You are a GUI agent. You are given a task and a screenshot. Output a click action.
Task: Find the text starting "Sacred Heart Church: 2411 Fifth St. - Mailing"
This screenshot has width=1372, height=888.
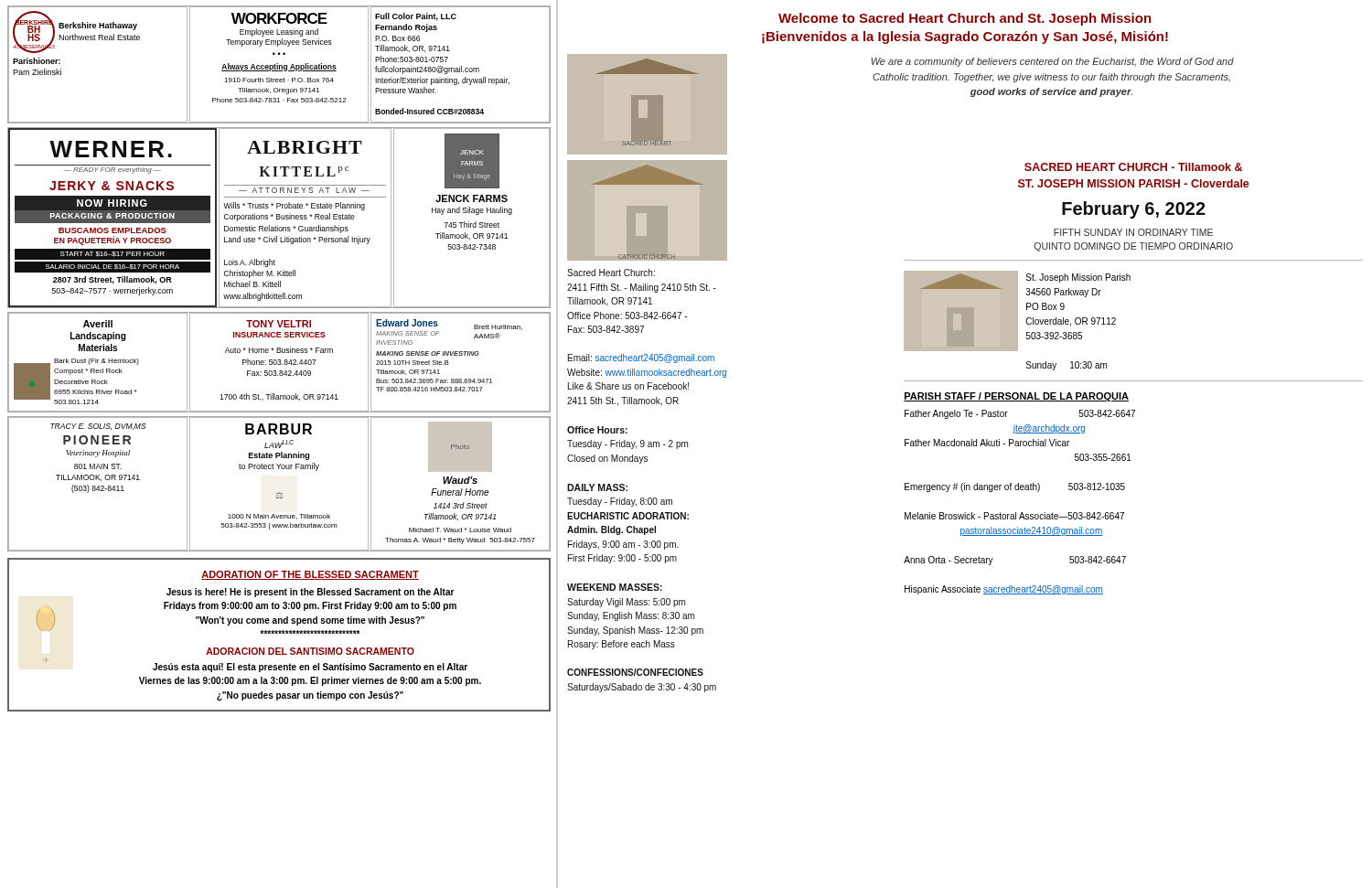coord(611,273)
